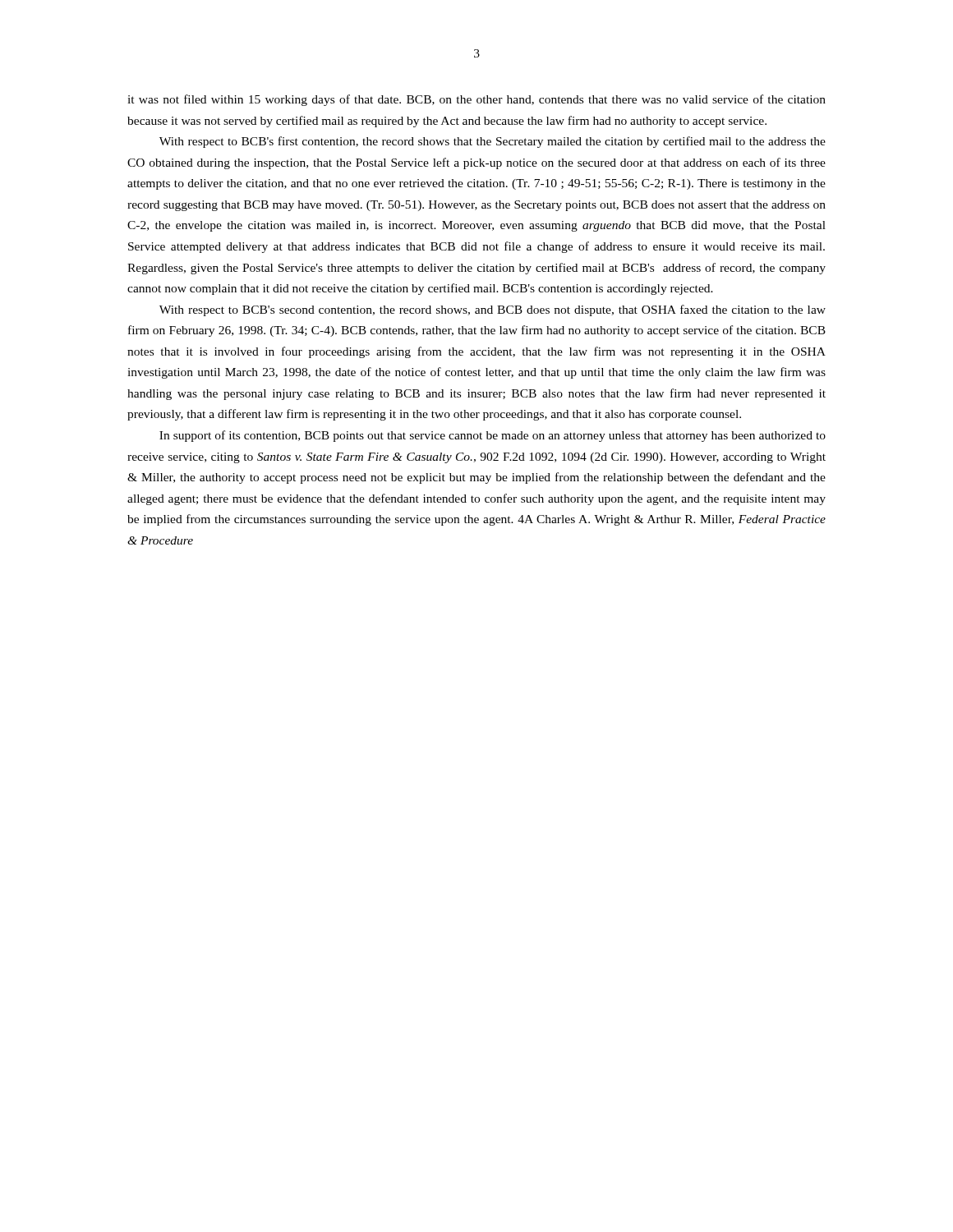This screenshot has height=1232, width=953.
Task: Navigate to the passage starting "With respect to BCB's first contention,"
Action: click(476, 214)
